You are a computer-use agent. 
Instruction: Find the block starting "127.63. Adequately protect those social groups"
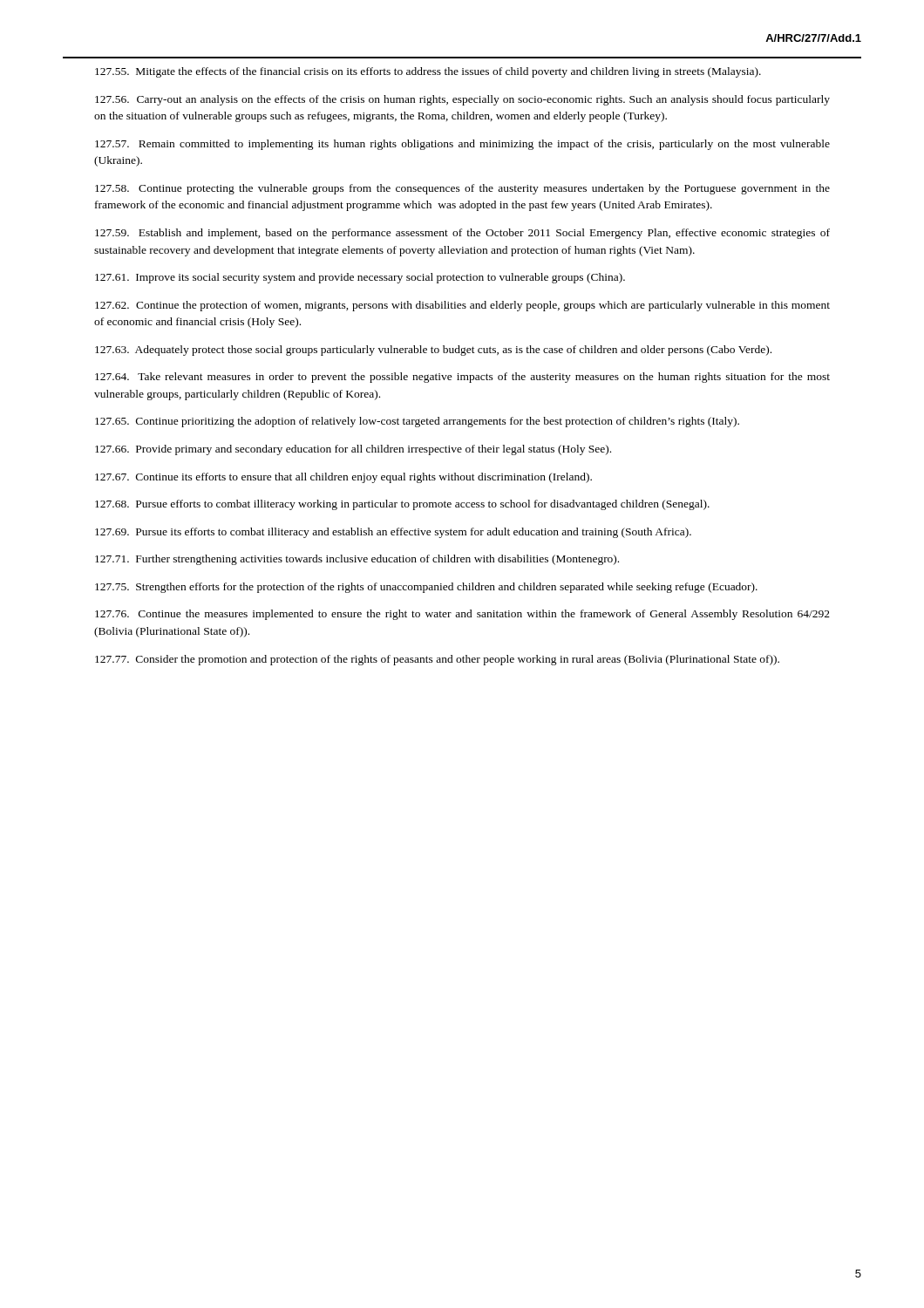click(x=433, y=349)
